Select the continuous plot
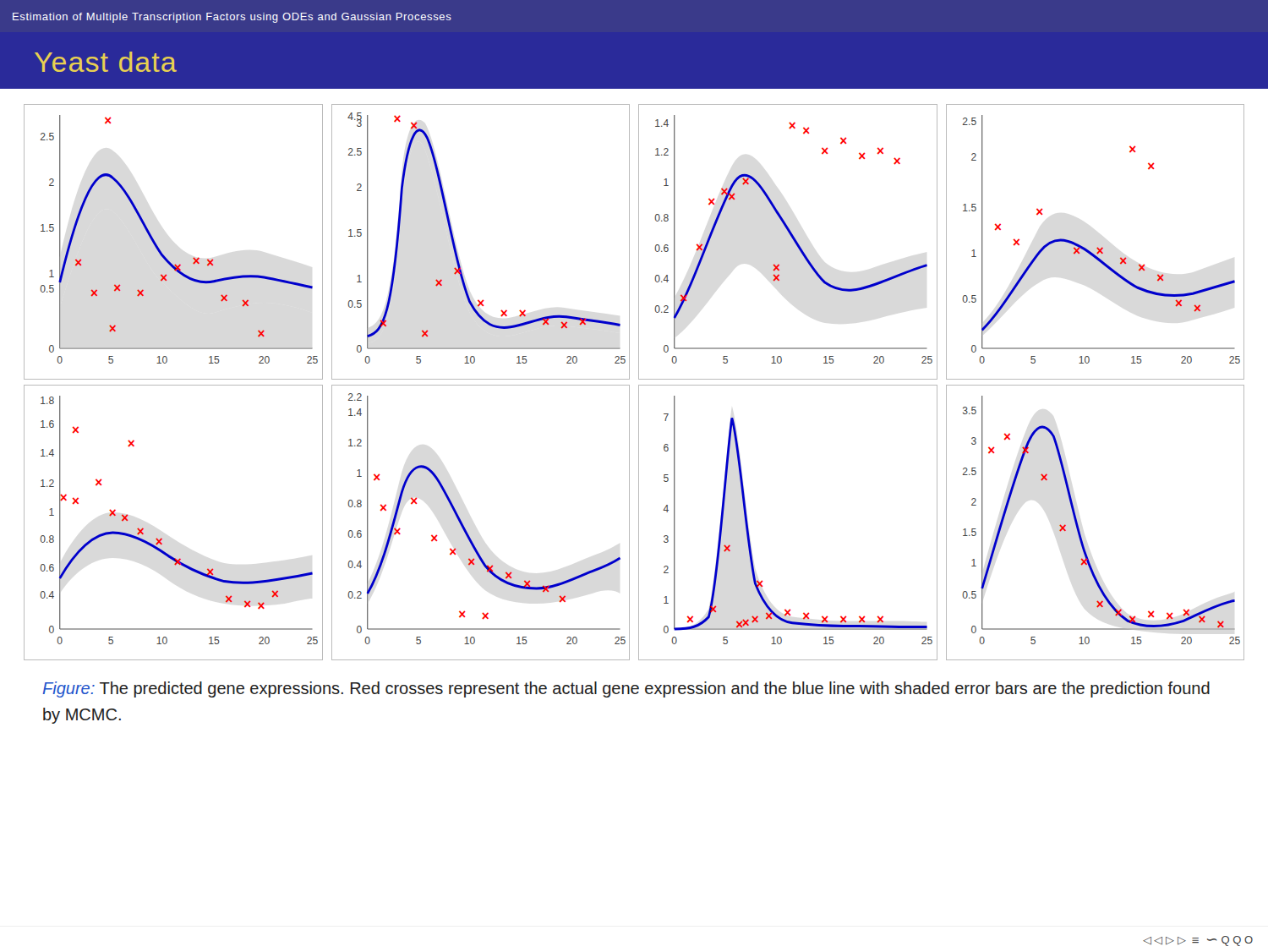1268x952 pixels. coord(634,376)
